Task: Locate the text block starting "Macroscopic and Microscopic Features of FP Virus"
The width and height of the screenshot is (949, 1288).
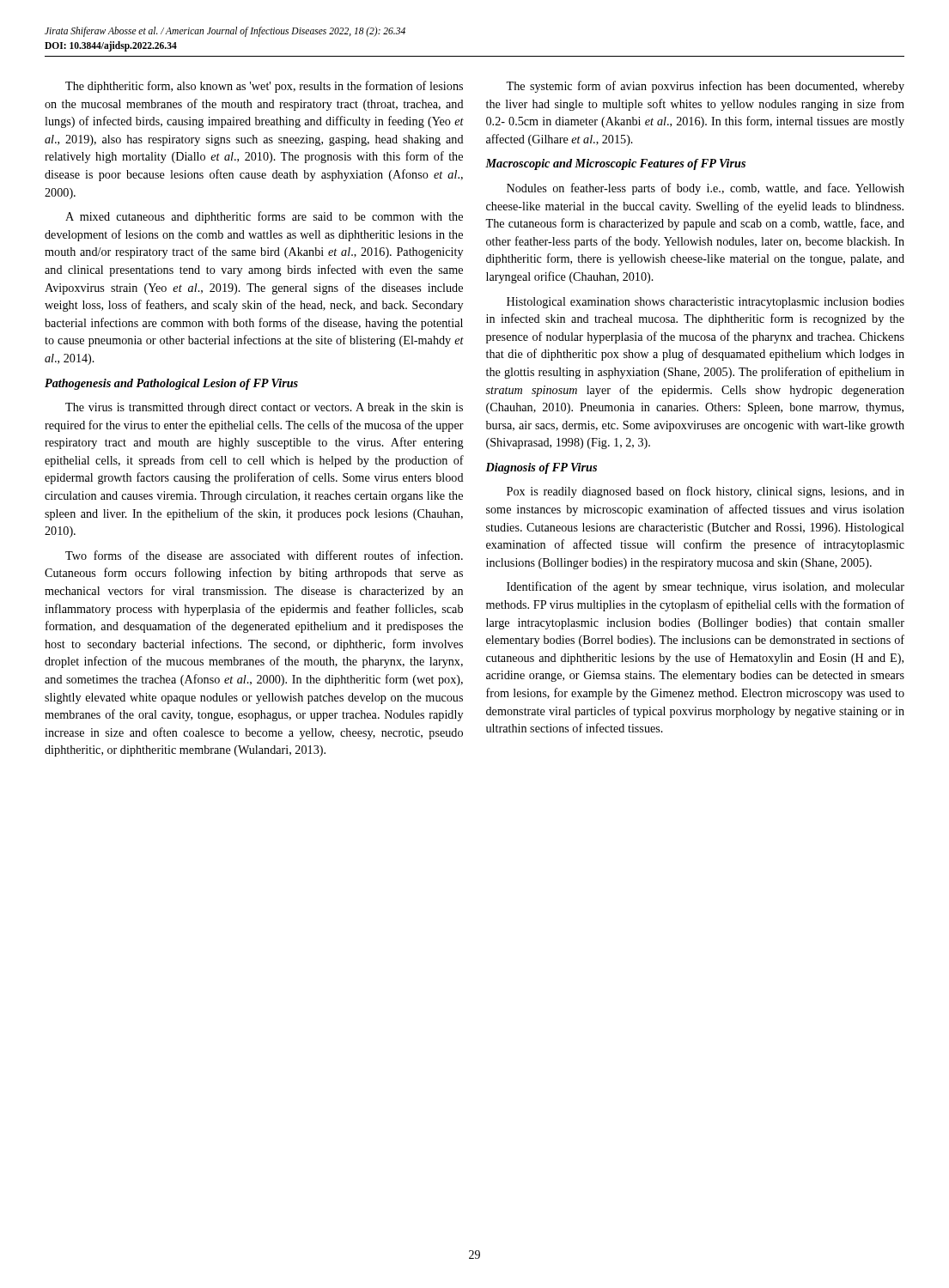Action: point(695,164)
